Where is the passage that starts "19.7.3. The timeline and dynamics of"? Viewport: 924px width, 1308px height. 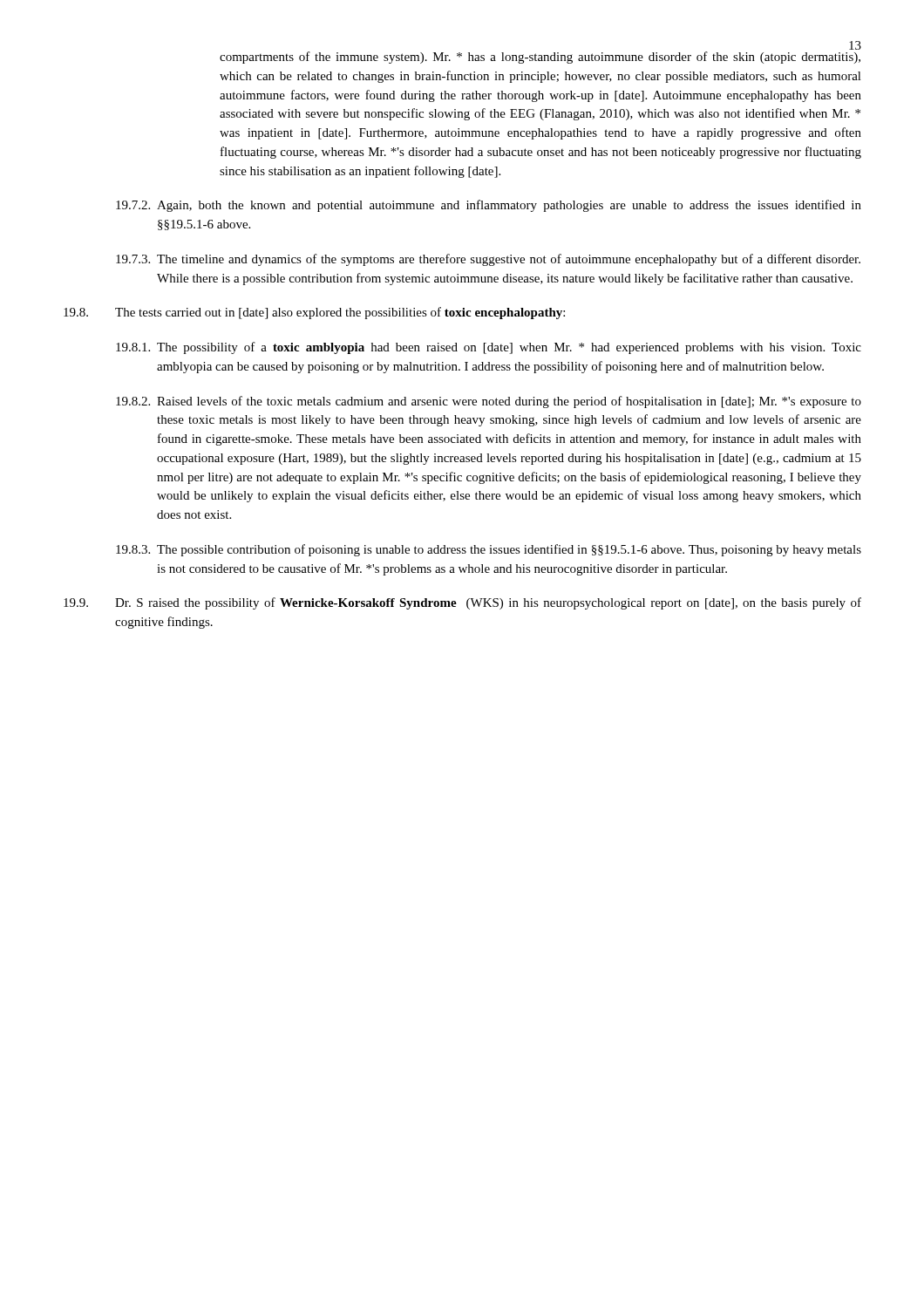(x=462, y=269)
